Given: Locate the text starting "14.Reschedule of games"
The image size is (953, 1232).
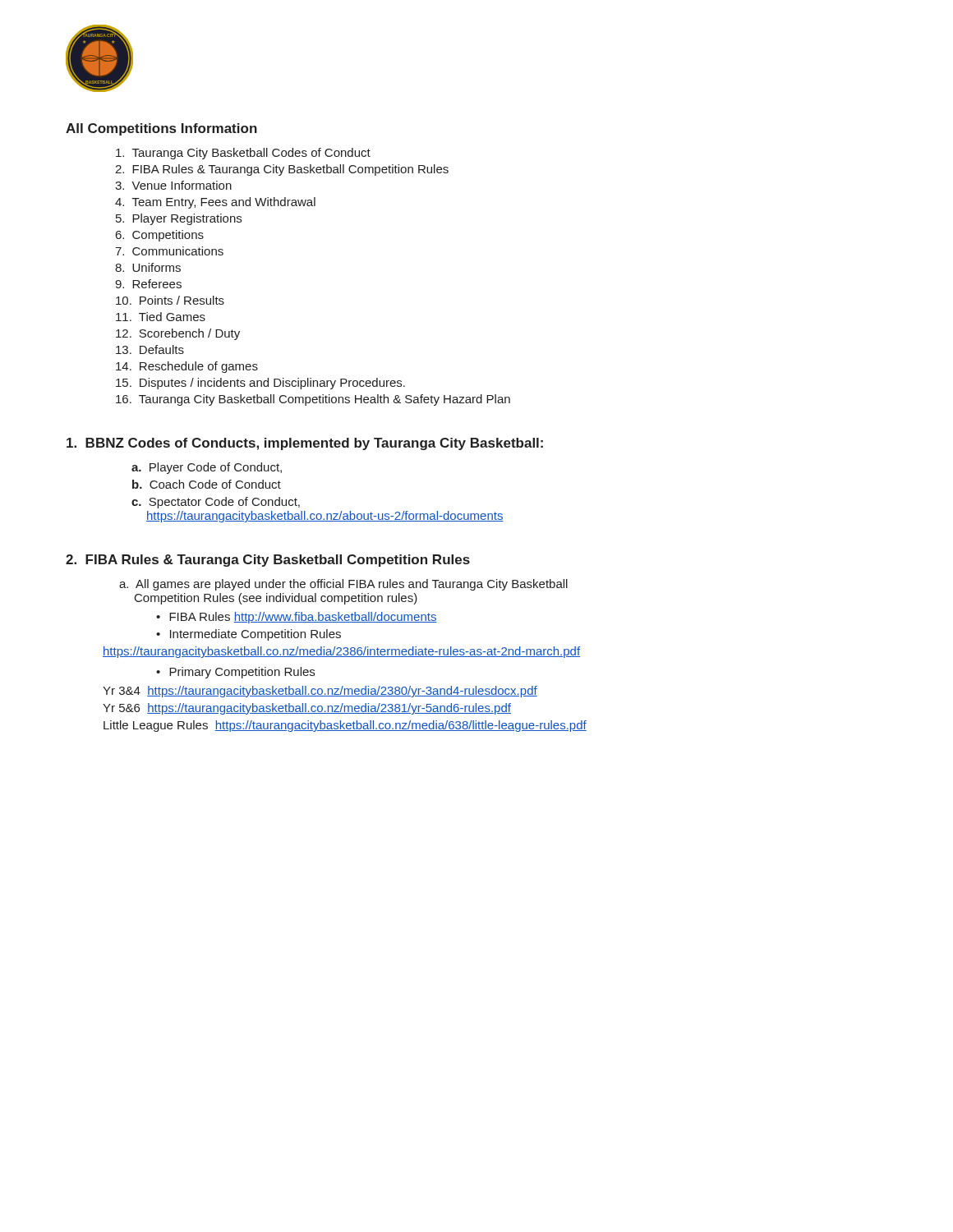Looking at the screenshot, I should (x=186, y=366).
